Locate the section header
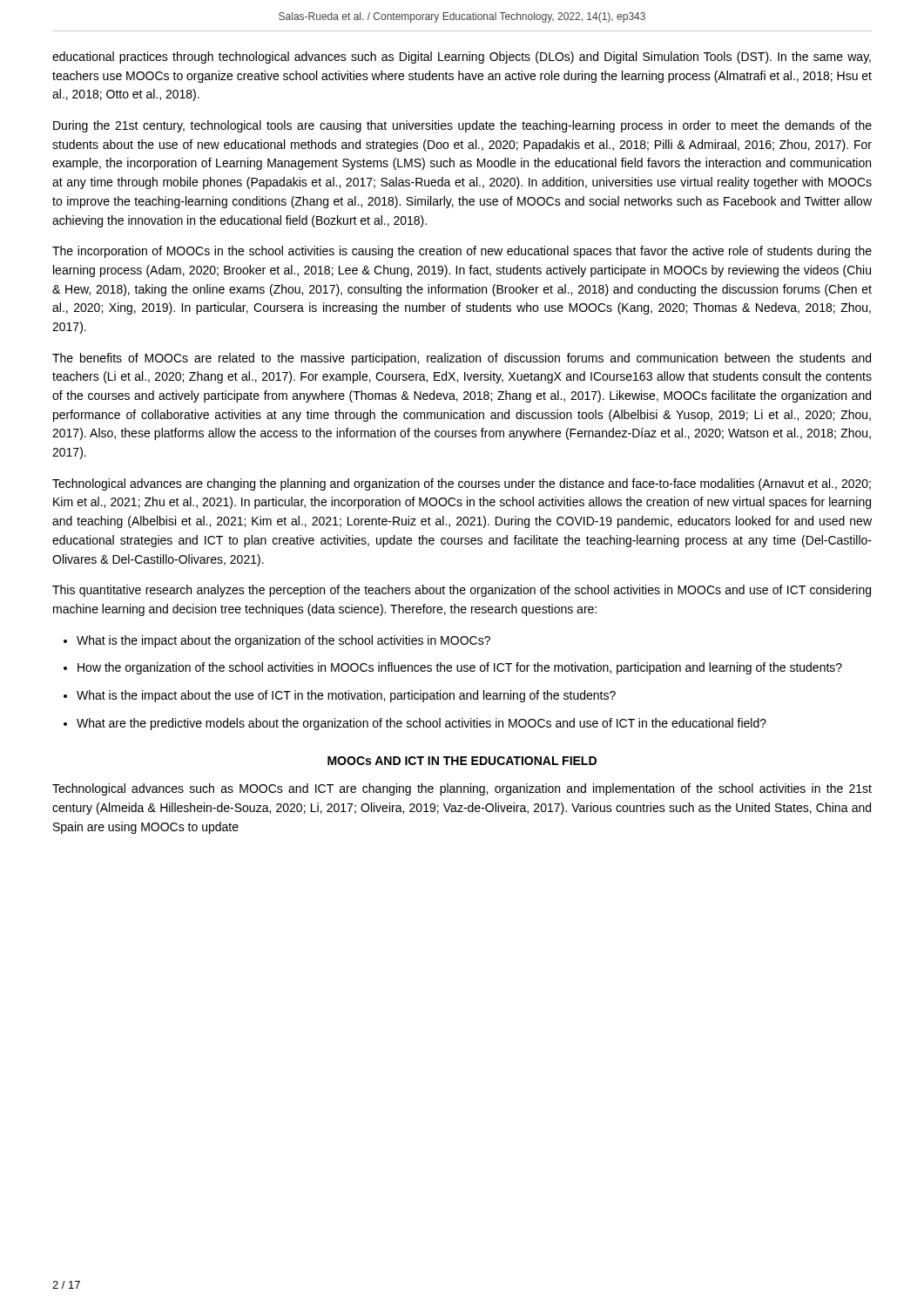This screenshot has height=1307, width=924. pos(462,761)
